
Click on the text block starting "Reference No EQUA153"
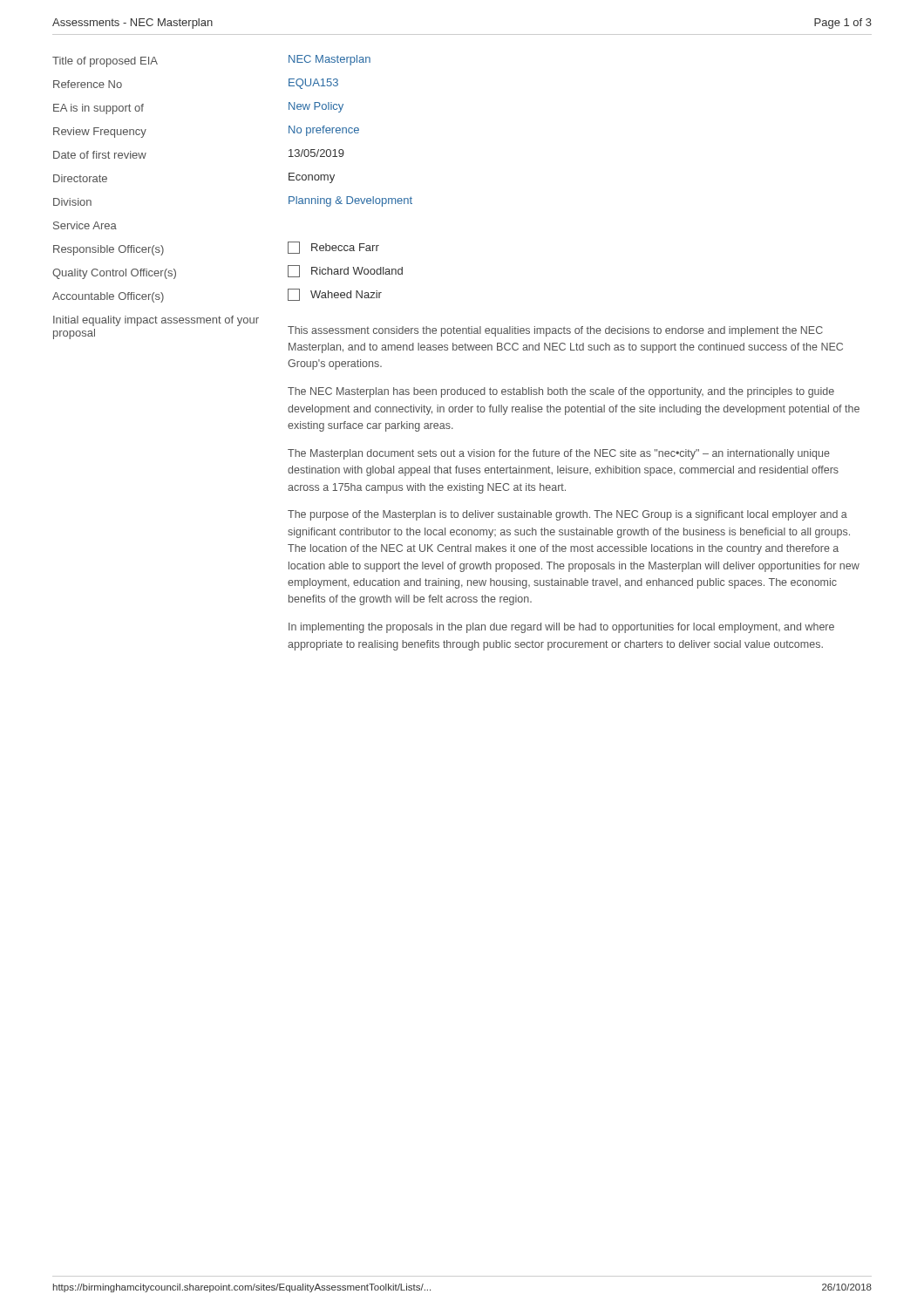(x=89, y=82)
